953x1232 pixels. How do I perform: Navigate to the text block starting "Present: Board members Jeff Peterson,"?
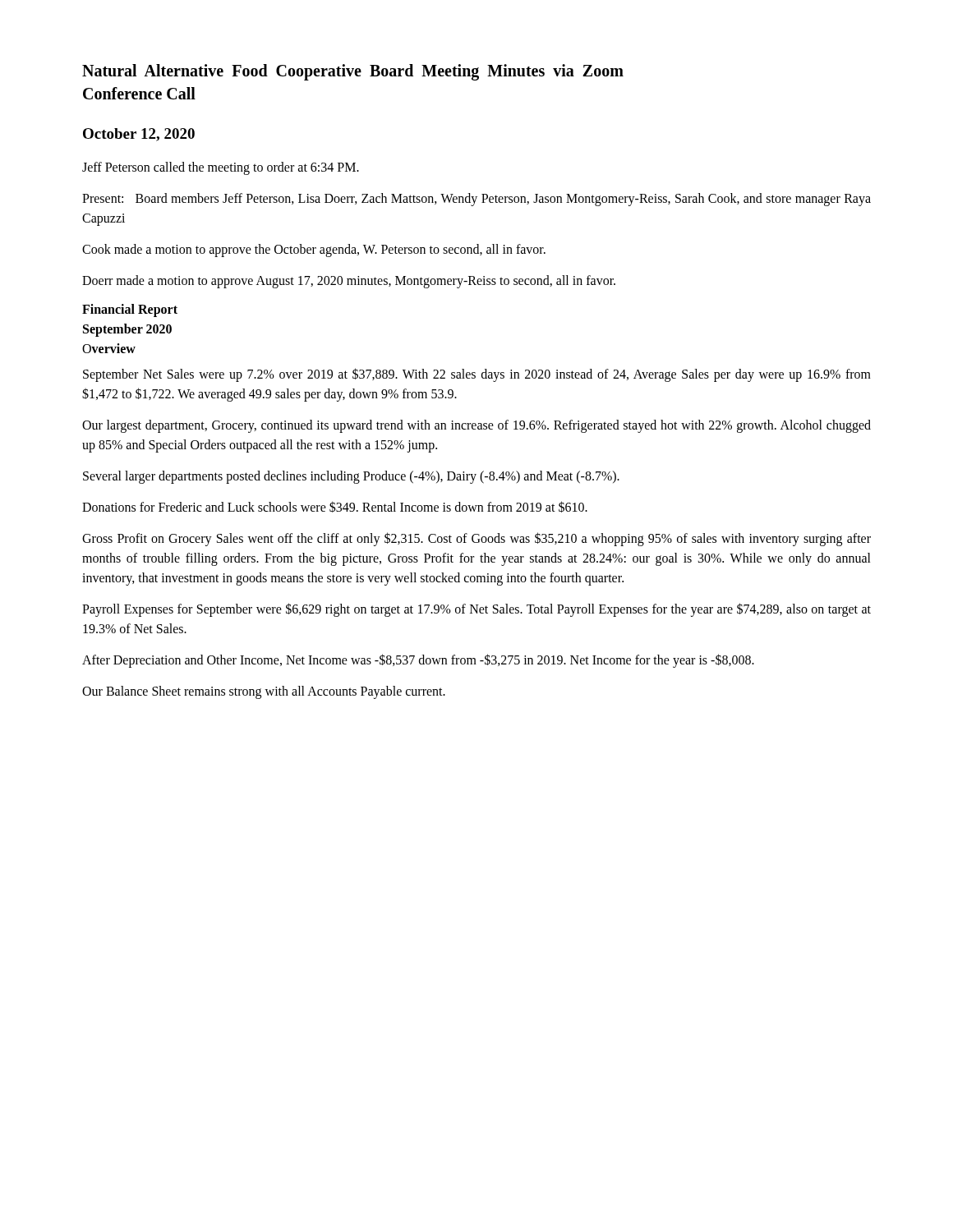(476, 208)
